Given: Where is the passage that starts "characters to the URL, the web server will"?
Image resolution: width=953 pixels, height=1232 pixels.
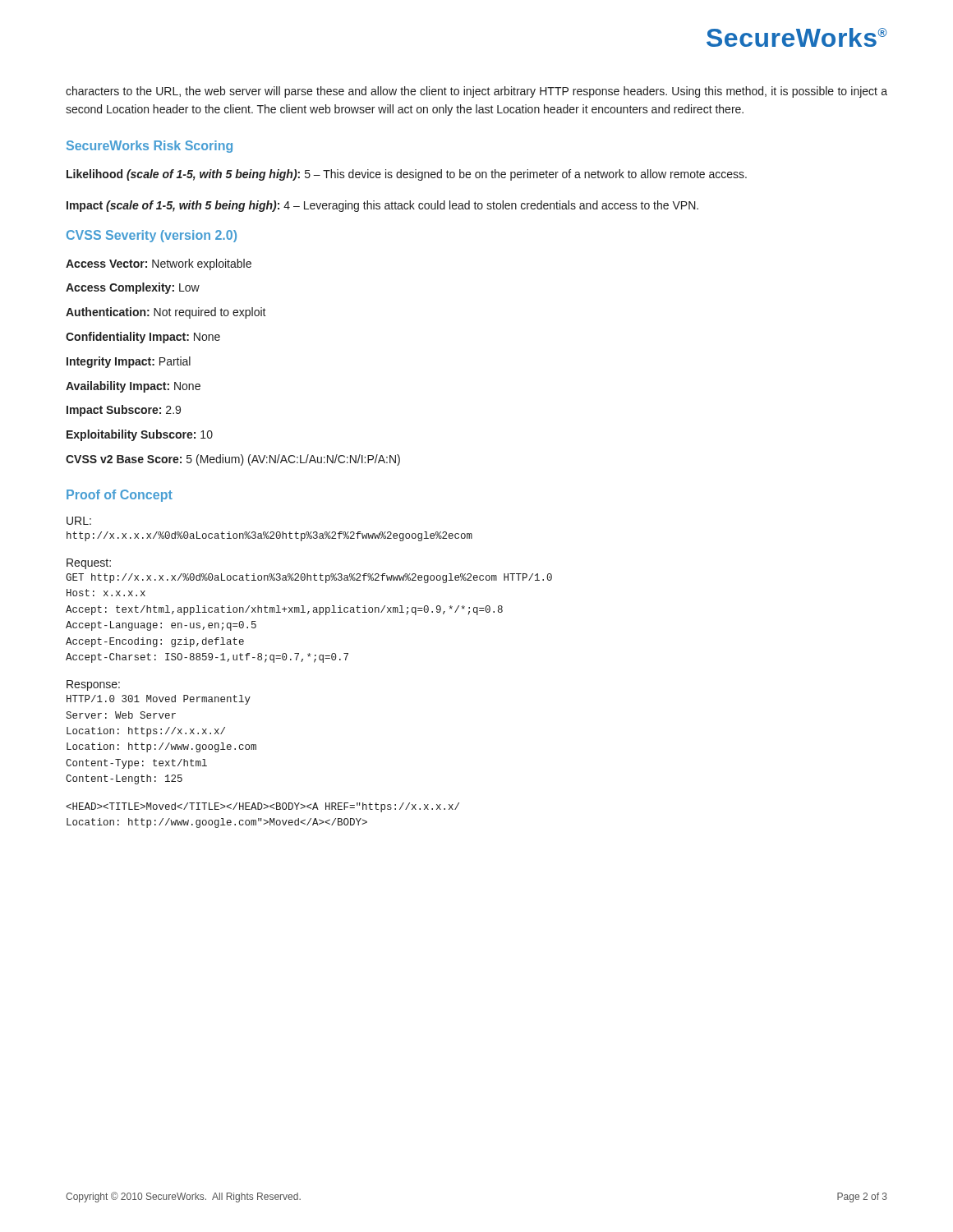Looking at the screenshot, I should click(x=476, y=100).
